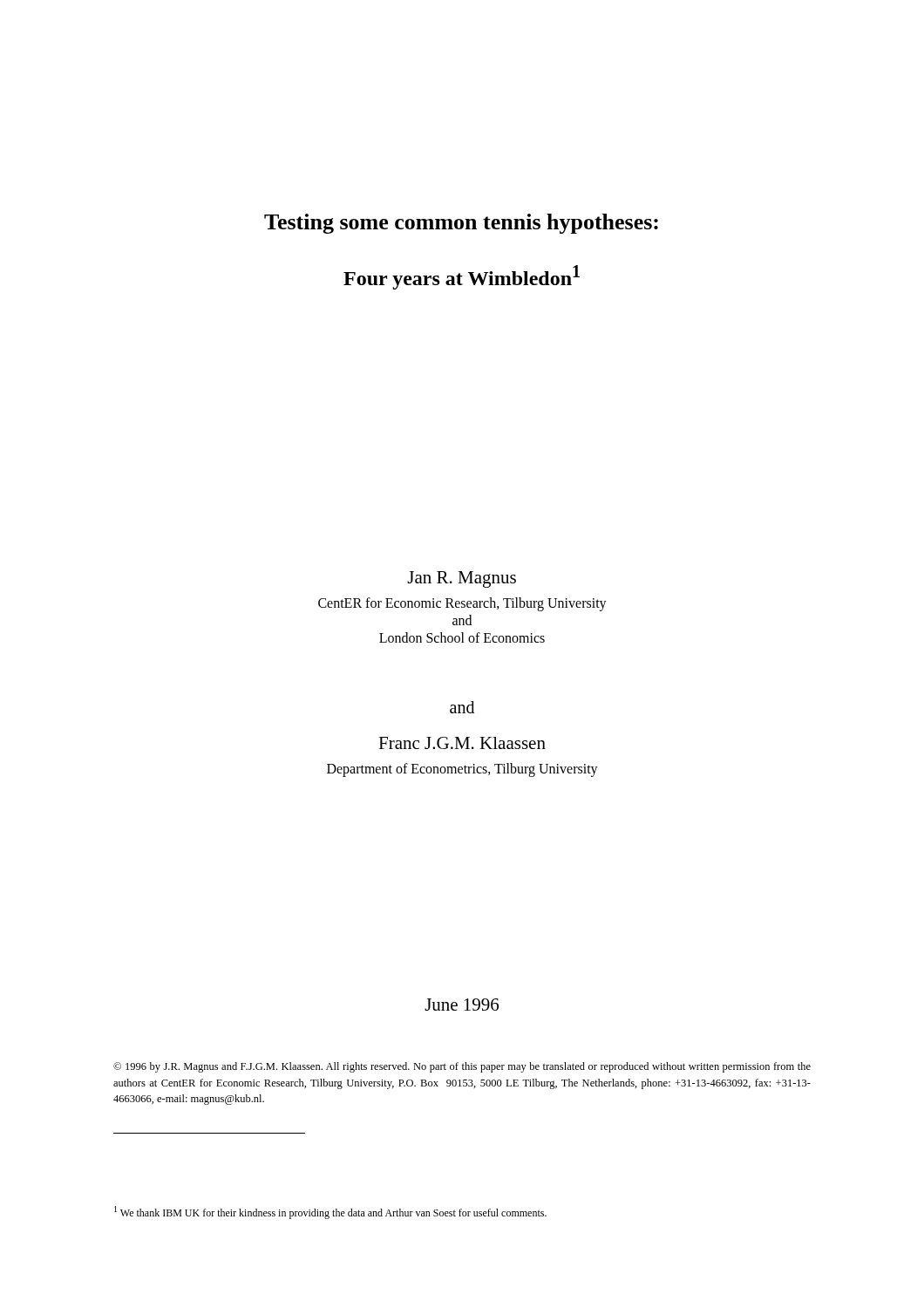Click the passage that begins "© 1996 by J.R. Magnus and F.J.G.M. Klaassen."
Screen dimensions: 1308x924
click(462, 1083)
